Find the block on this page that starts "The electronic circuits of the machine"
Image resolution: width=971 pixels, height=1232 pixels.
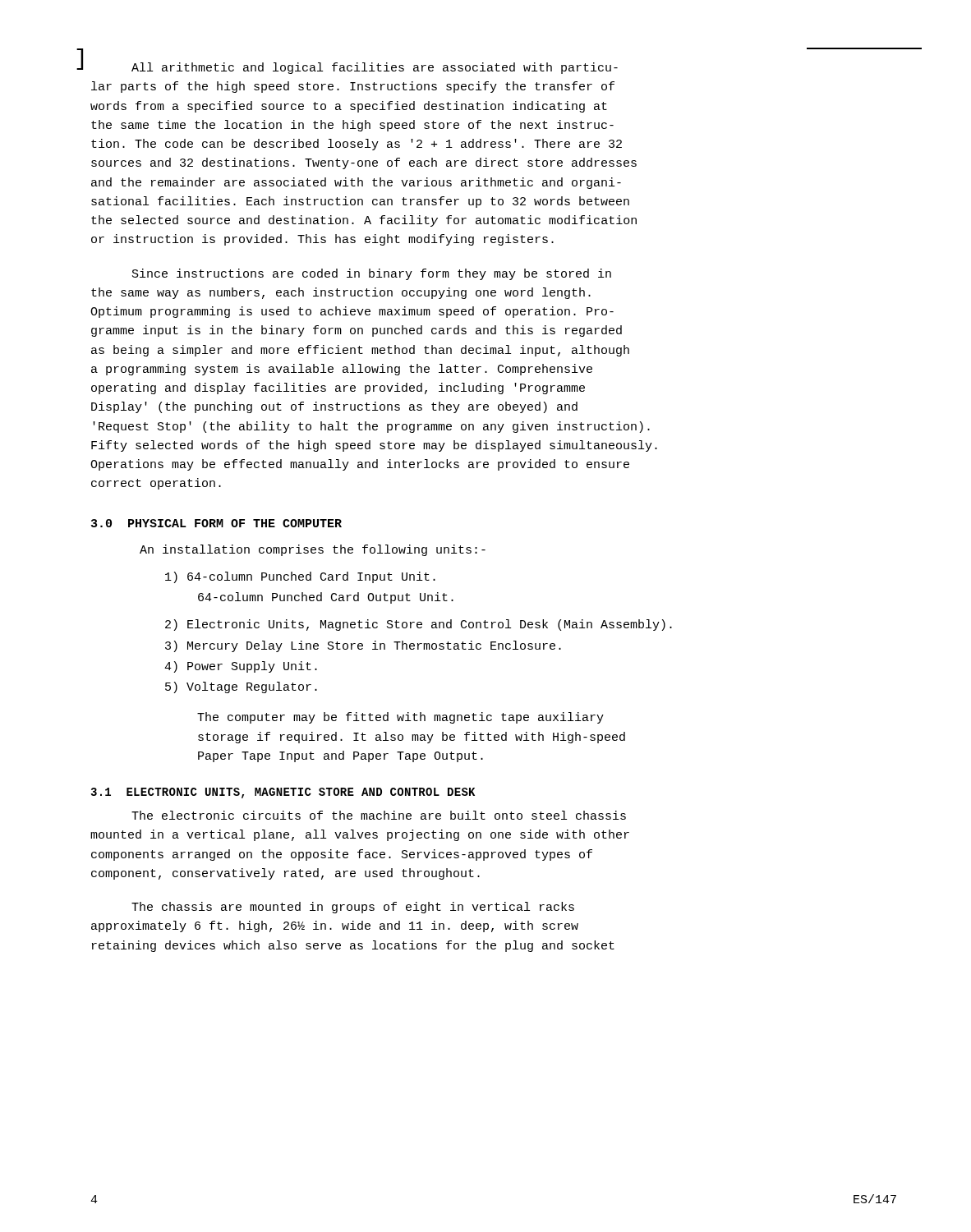click(360, 845)
